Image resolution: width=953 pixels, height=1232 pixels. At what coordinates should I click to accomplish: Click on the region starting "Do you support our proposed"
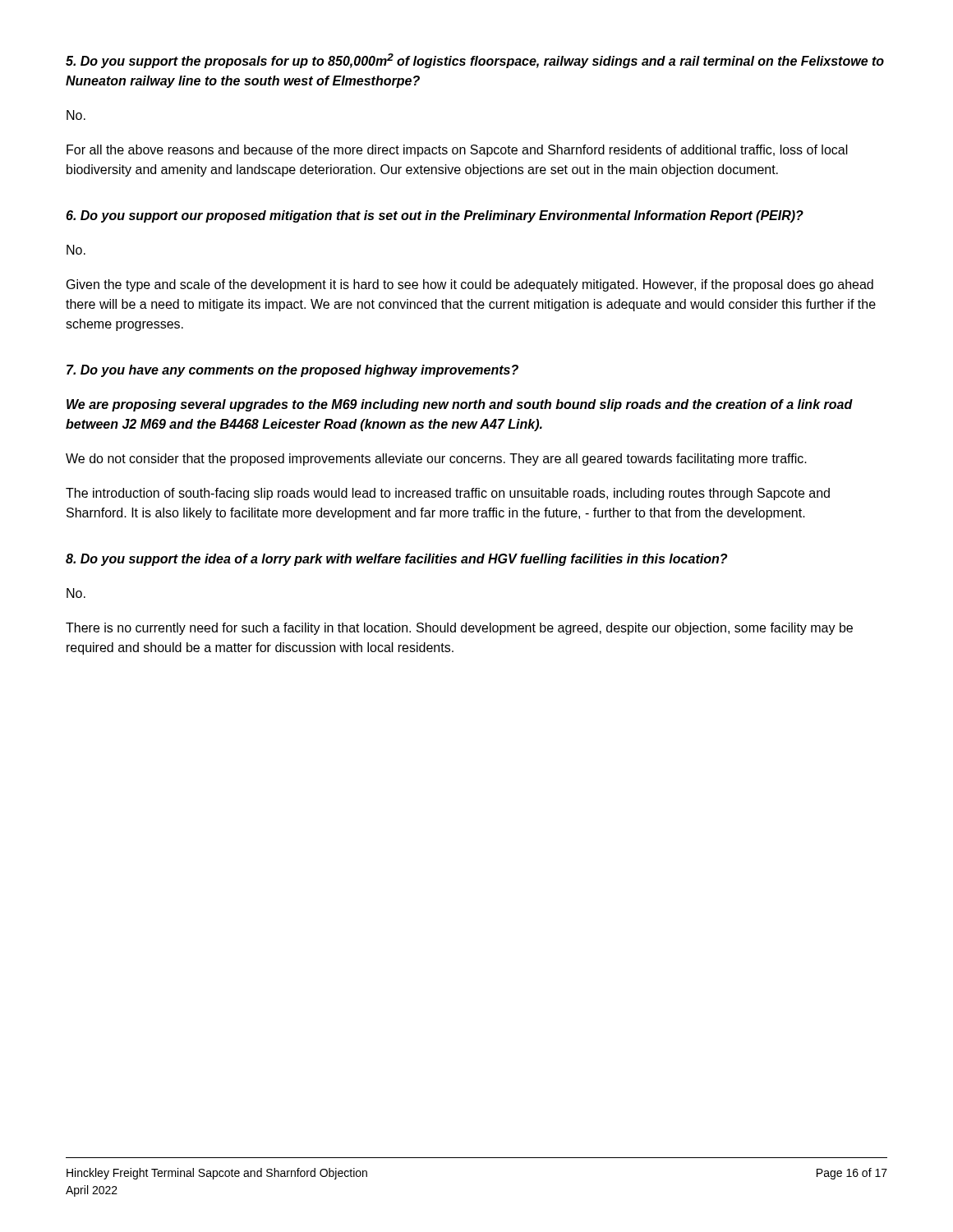pos(476,216)
